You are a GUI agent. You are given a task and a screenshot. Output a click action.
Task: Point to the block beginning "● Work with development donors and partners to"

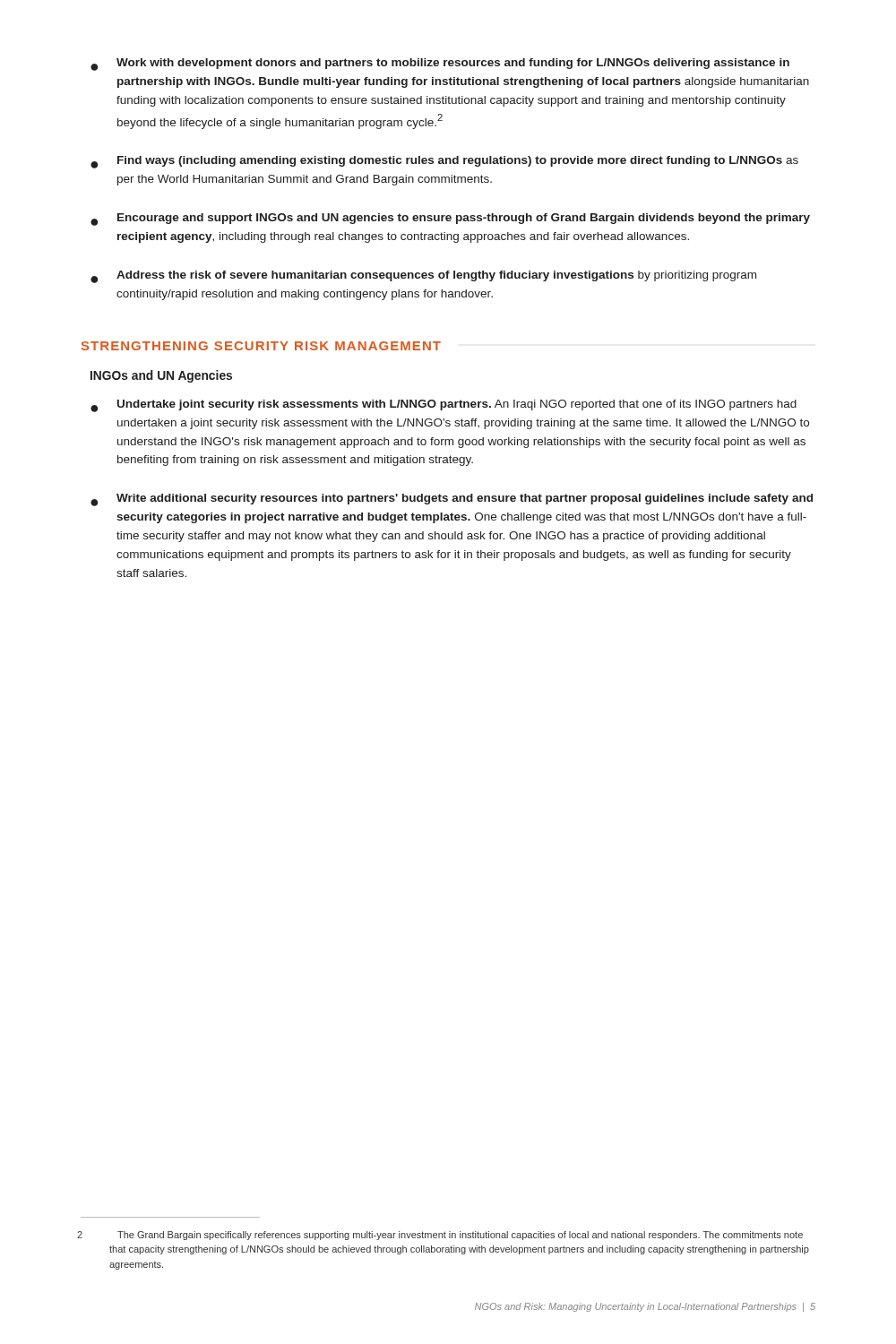(452, 93)
